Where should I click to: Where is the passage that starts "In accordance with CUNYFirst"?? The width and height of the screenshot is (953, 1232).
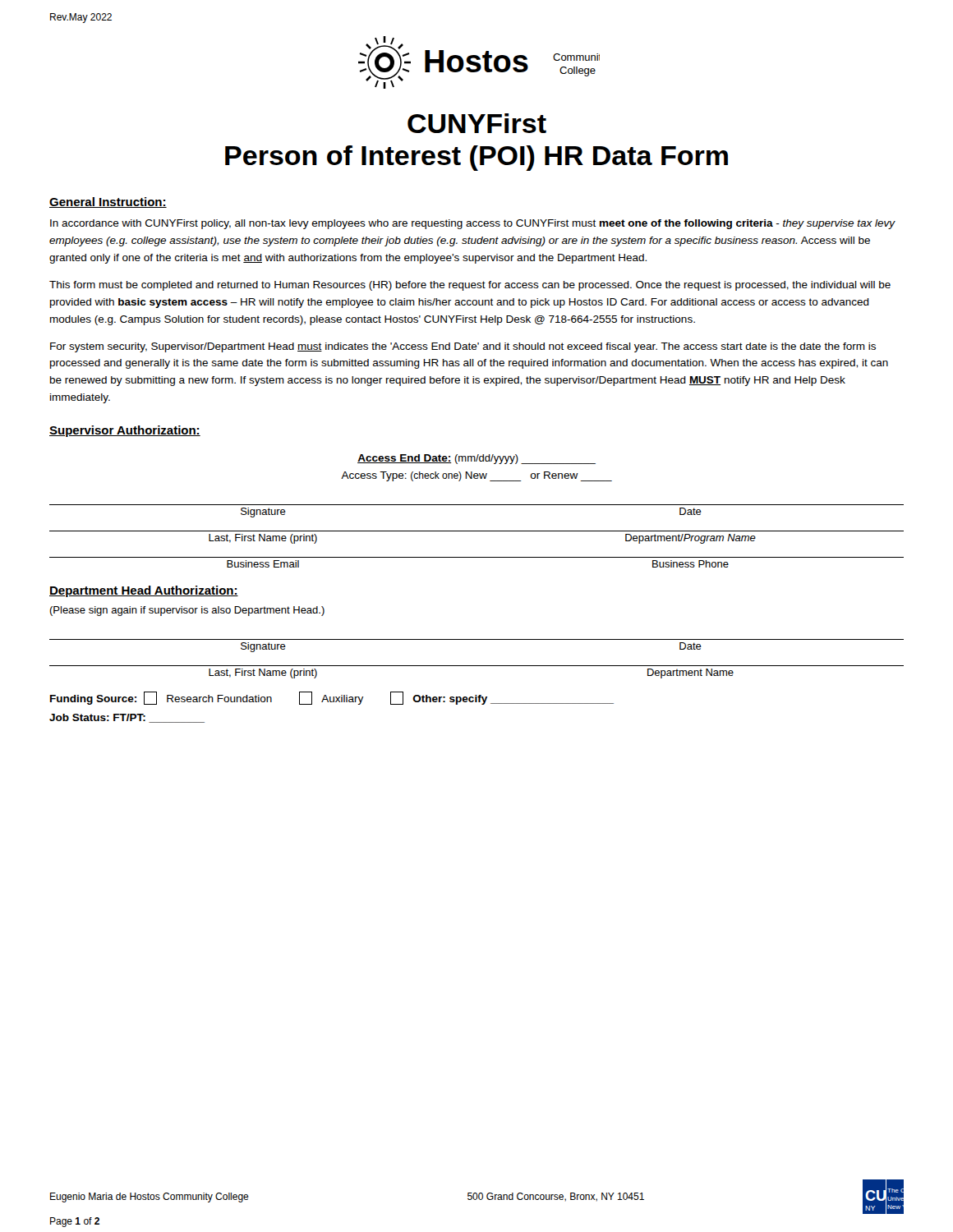[472, 240]
